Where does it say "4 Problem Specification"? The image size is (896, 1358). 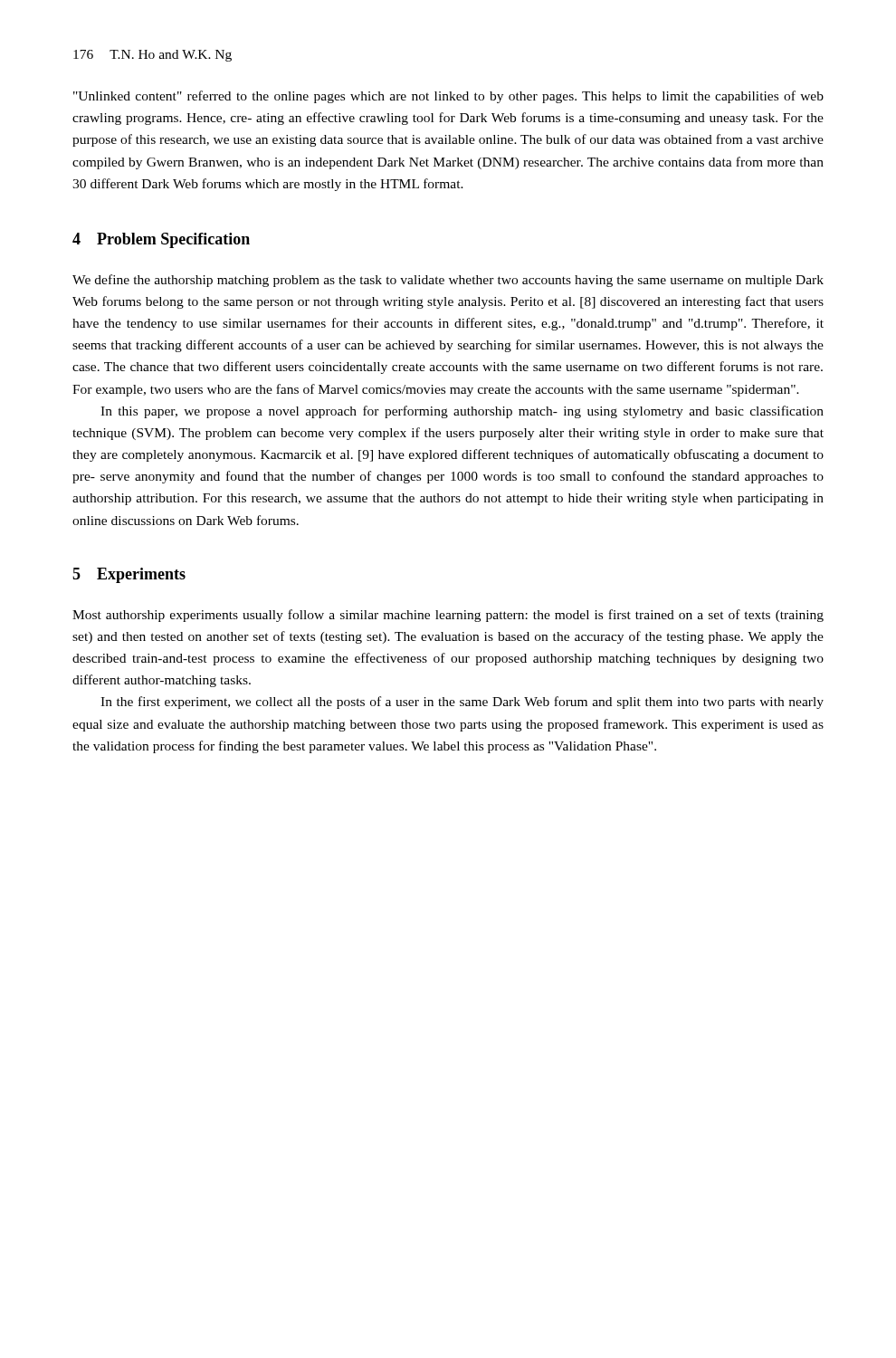tap(161, 240)
